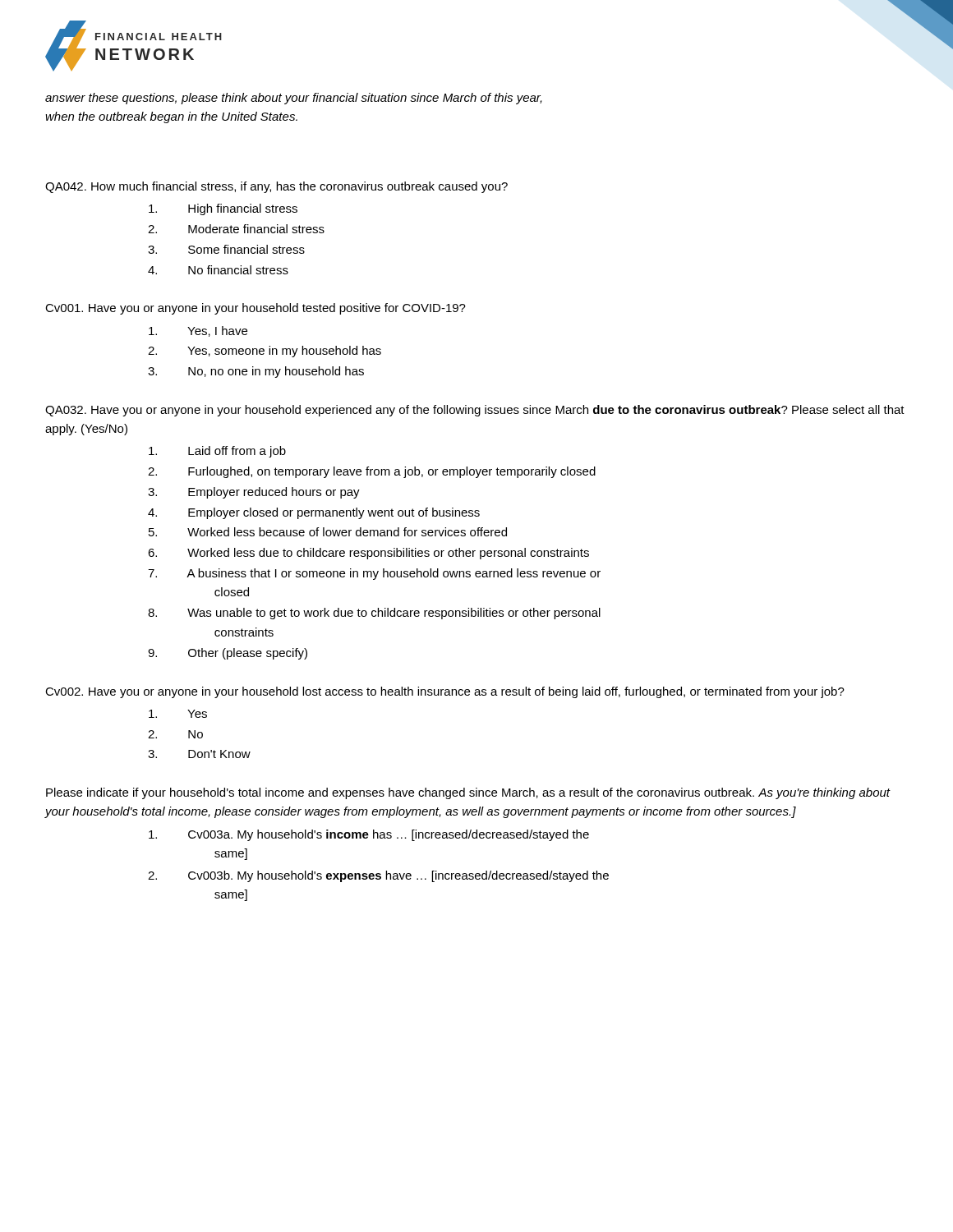Find the block on this page that starts "5. Worked less because of"
953x1232 pixels.
click(328, 533)
